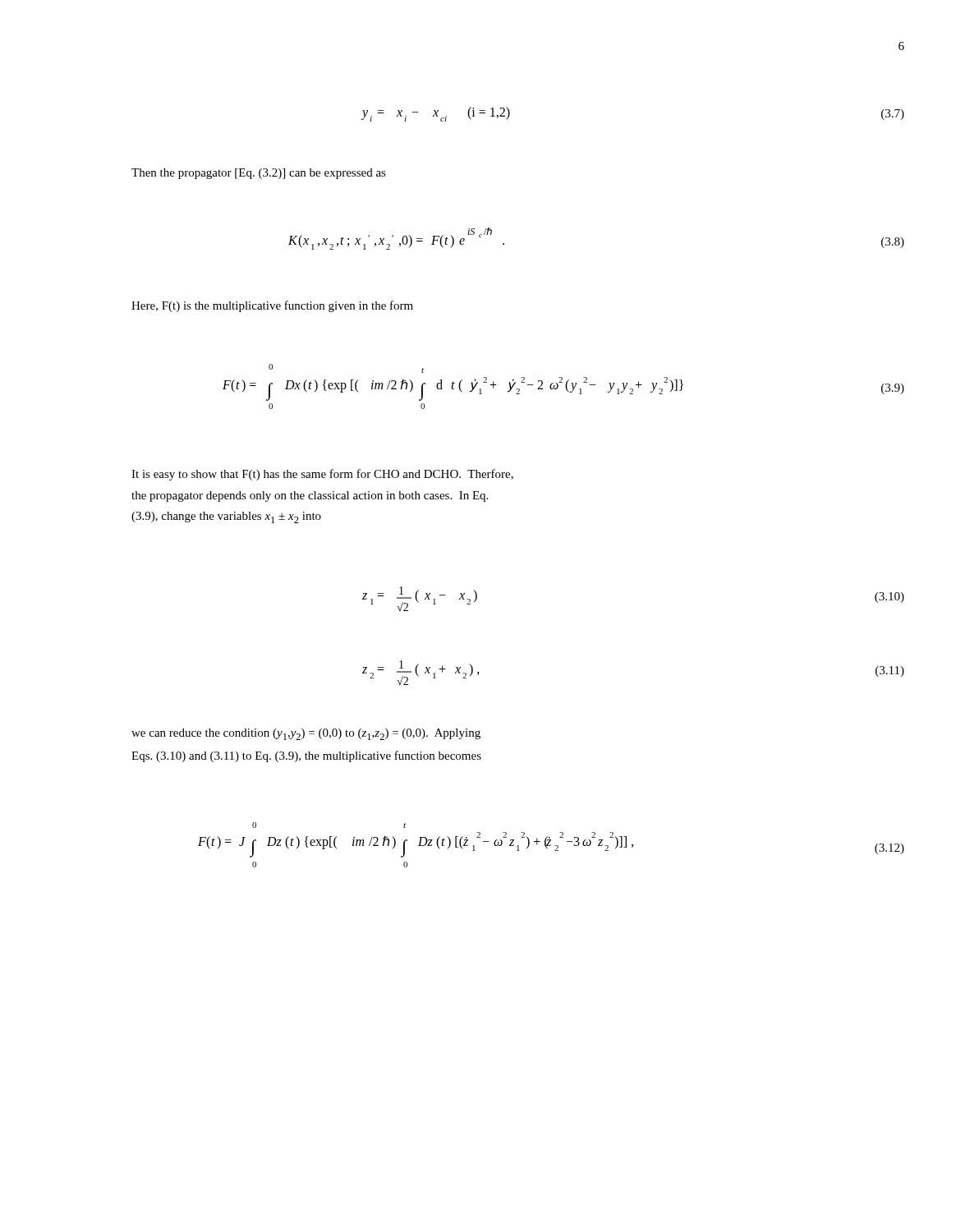The image size is (970, 1232).
Task: Navigate to the block starting "z 1 = 1 √2 ( x"
Action: coord(417,598)
